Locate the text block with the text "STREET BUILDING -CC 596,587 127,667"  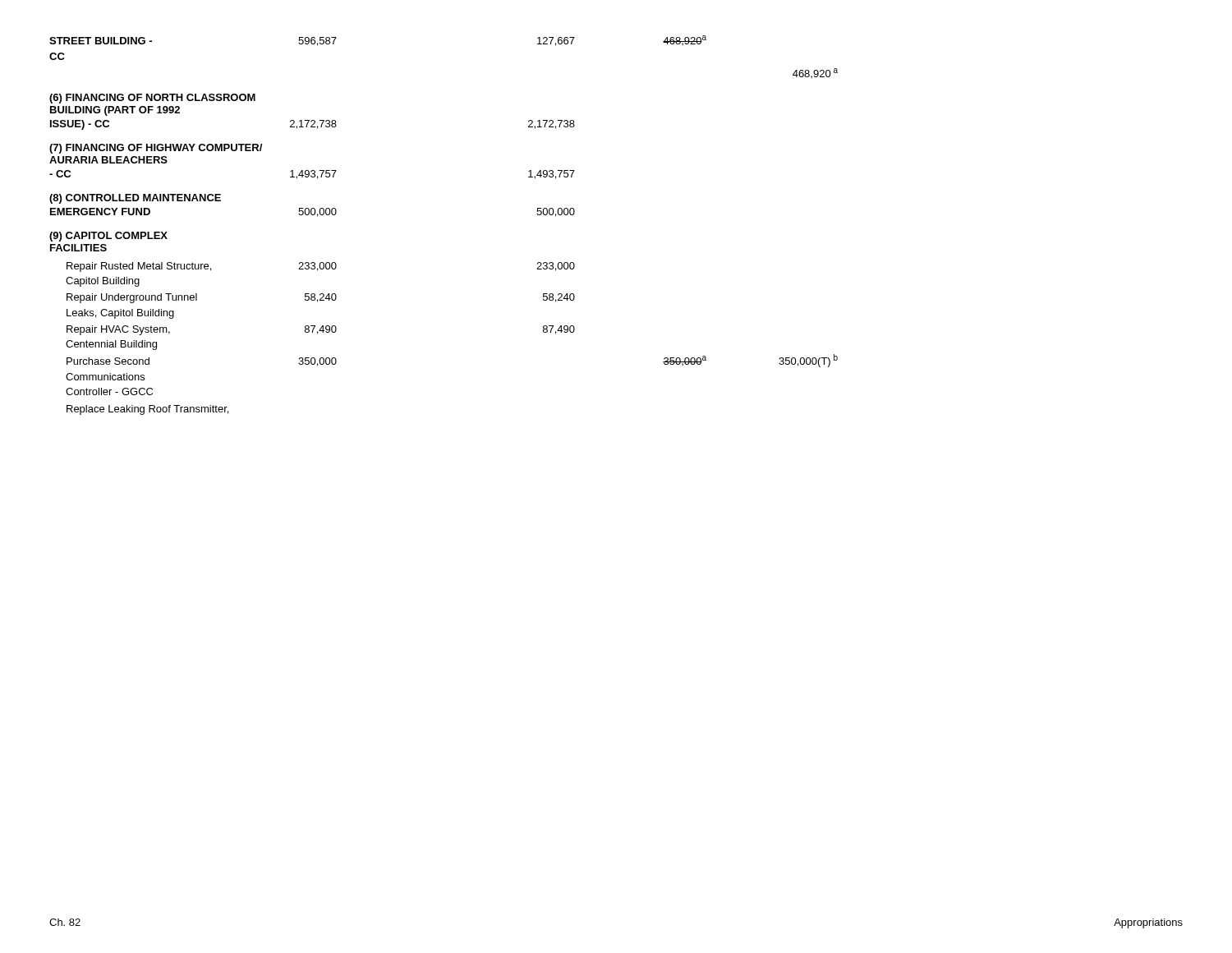pos(98,41)
